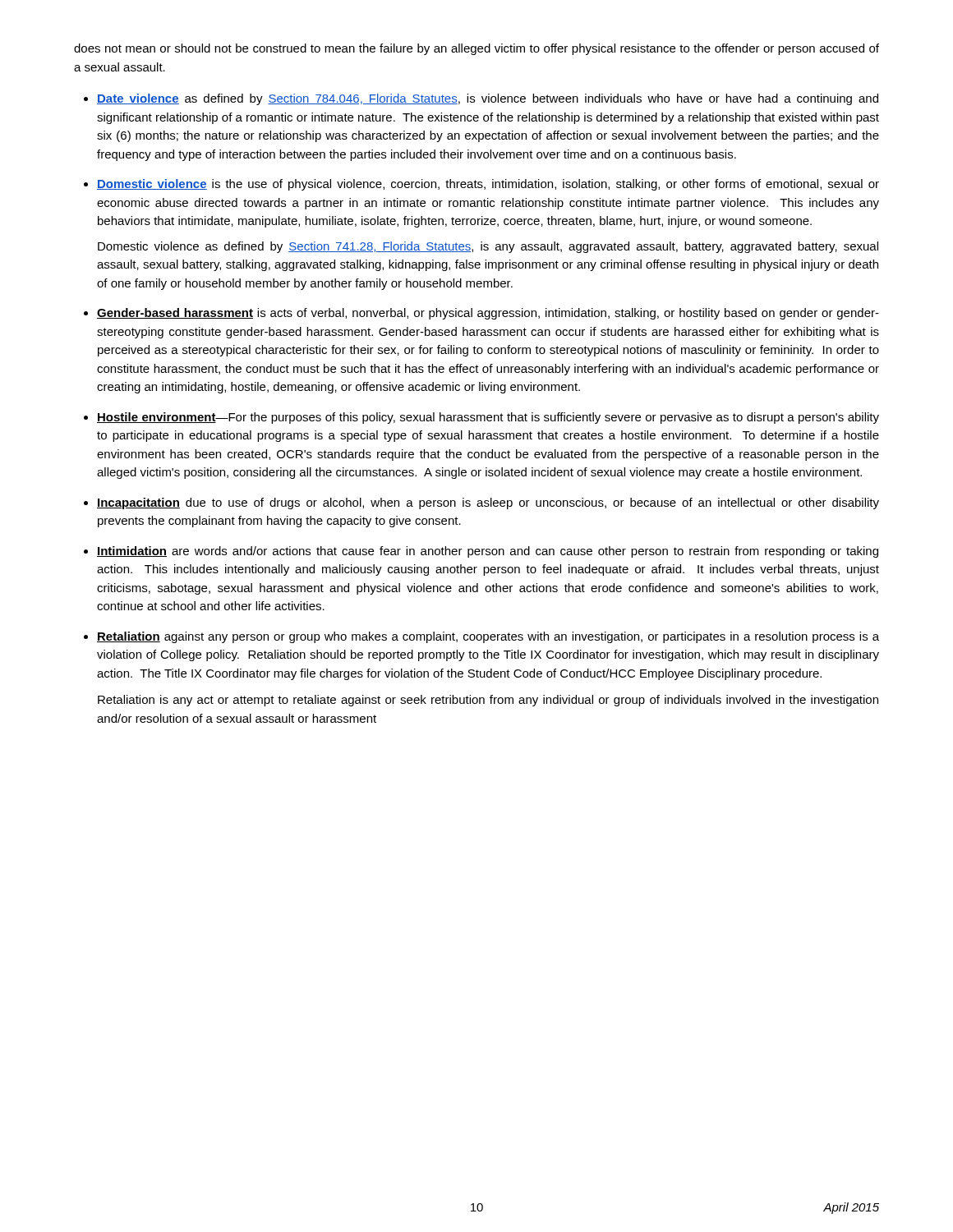Click on the text block that says "does not mean or"
The height and width of the screenshot is (1232, 953).
click(476, 57)
